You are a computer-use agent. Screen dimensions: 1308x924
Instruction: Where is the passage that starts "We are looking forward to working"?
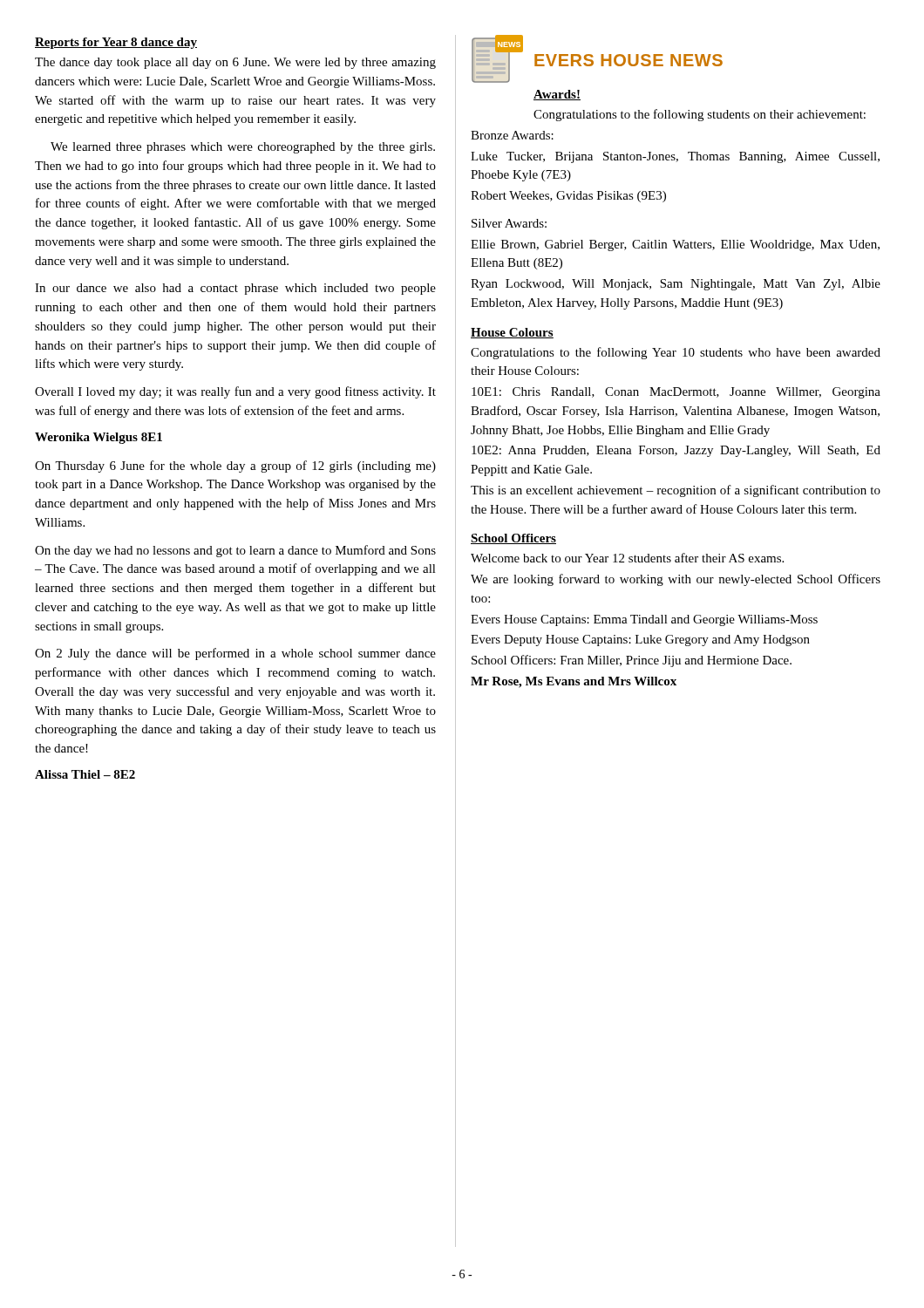click(x=676, y=588)
